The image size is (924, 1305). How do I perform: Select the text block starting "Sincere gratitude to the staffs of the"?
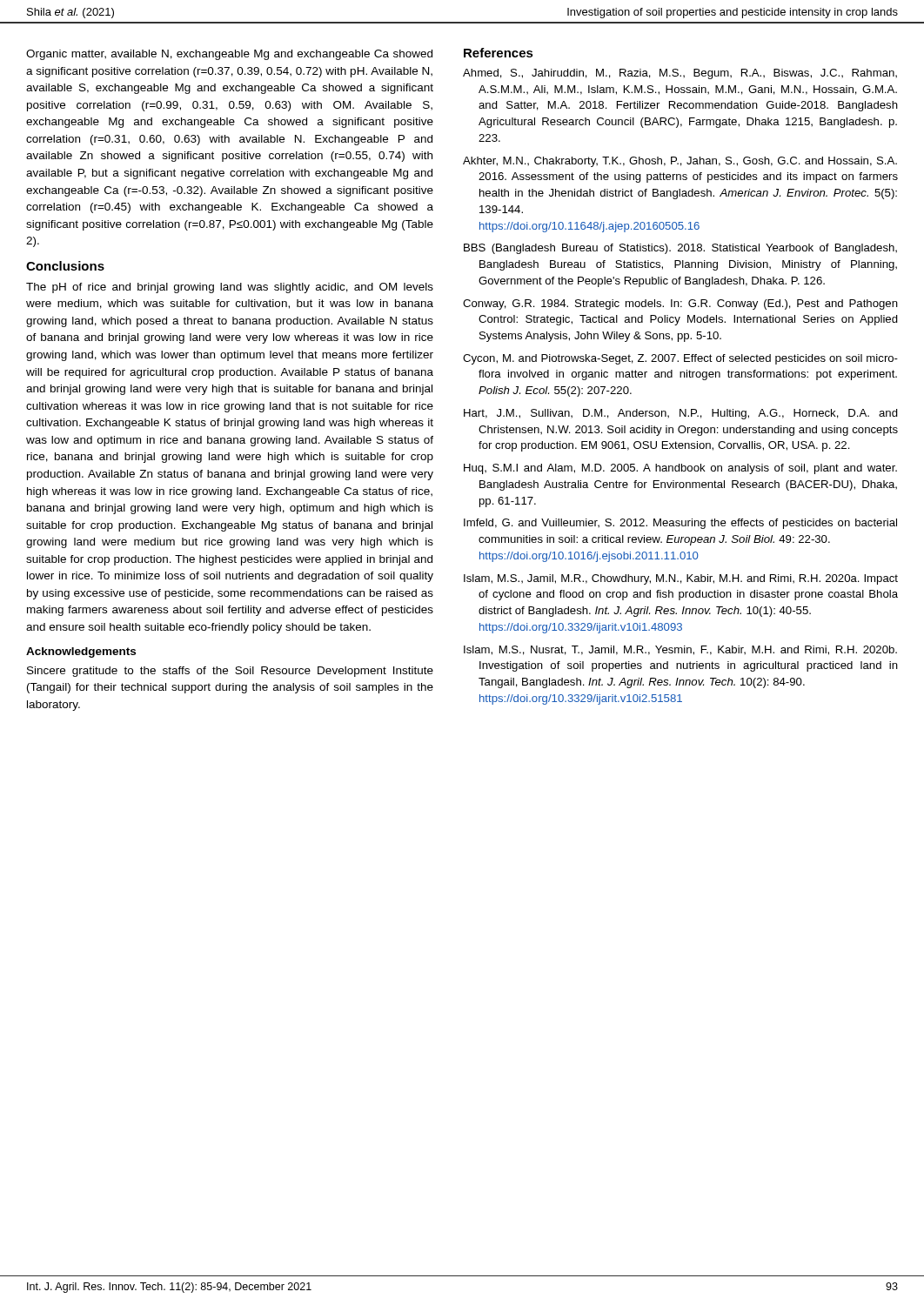pos(230,687)
